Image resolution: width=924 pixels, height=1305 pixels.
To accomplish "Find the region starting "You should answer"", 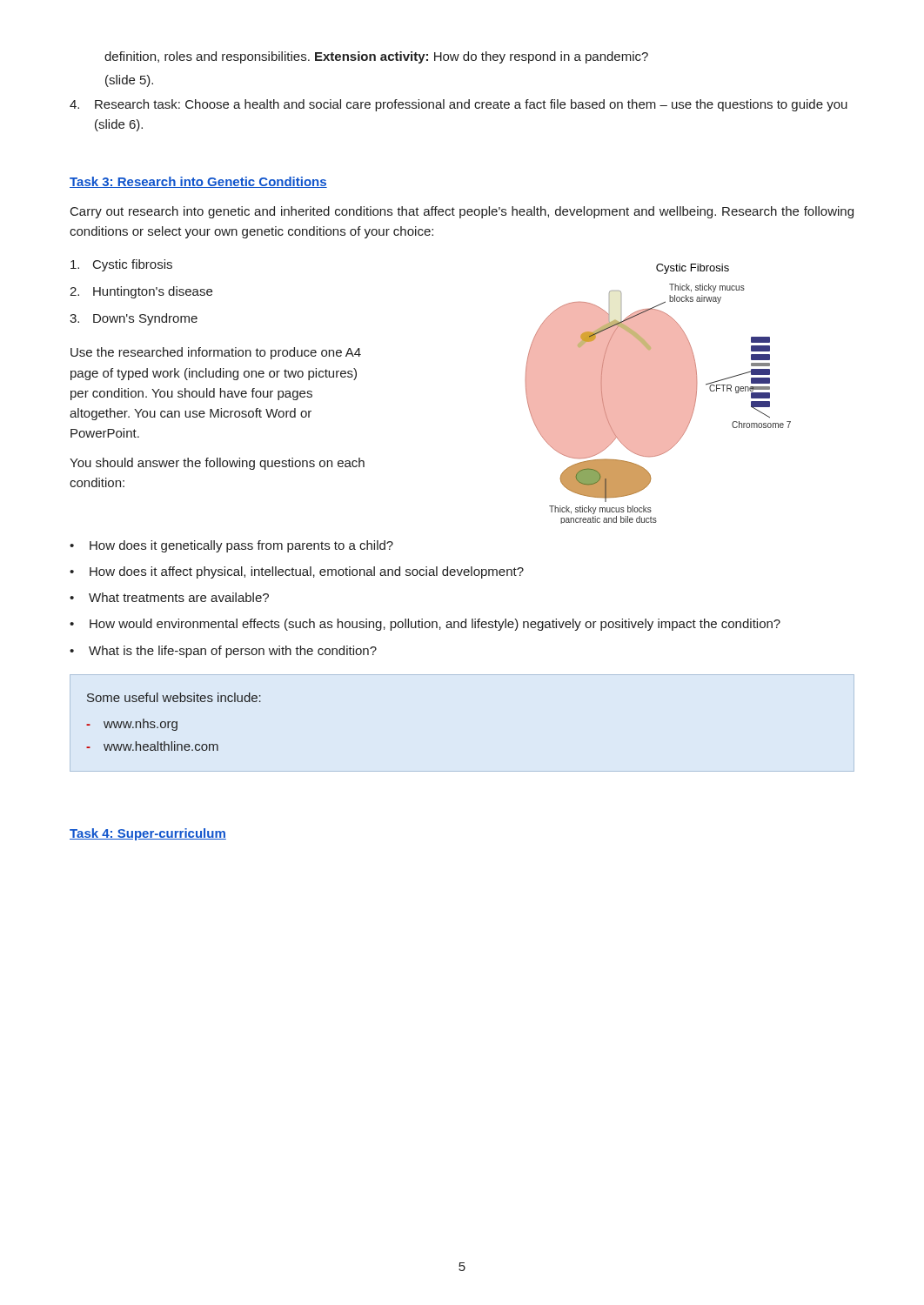I will point(217,472).
